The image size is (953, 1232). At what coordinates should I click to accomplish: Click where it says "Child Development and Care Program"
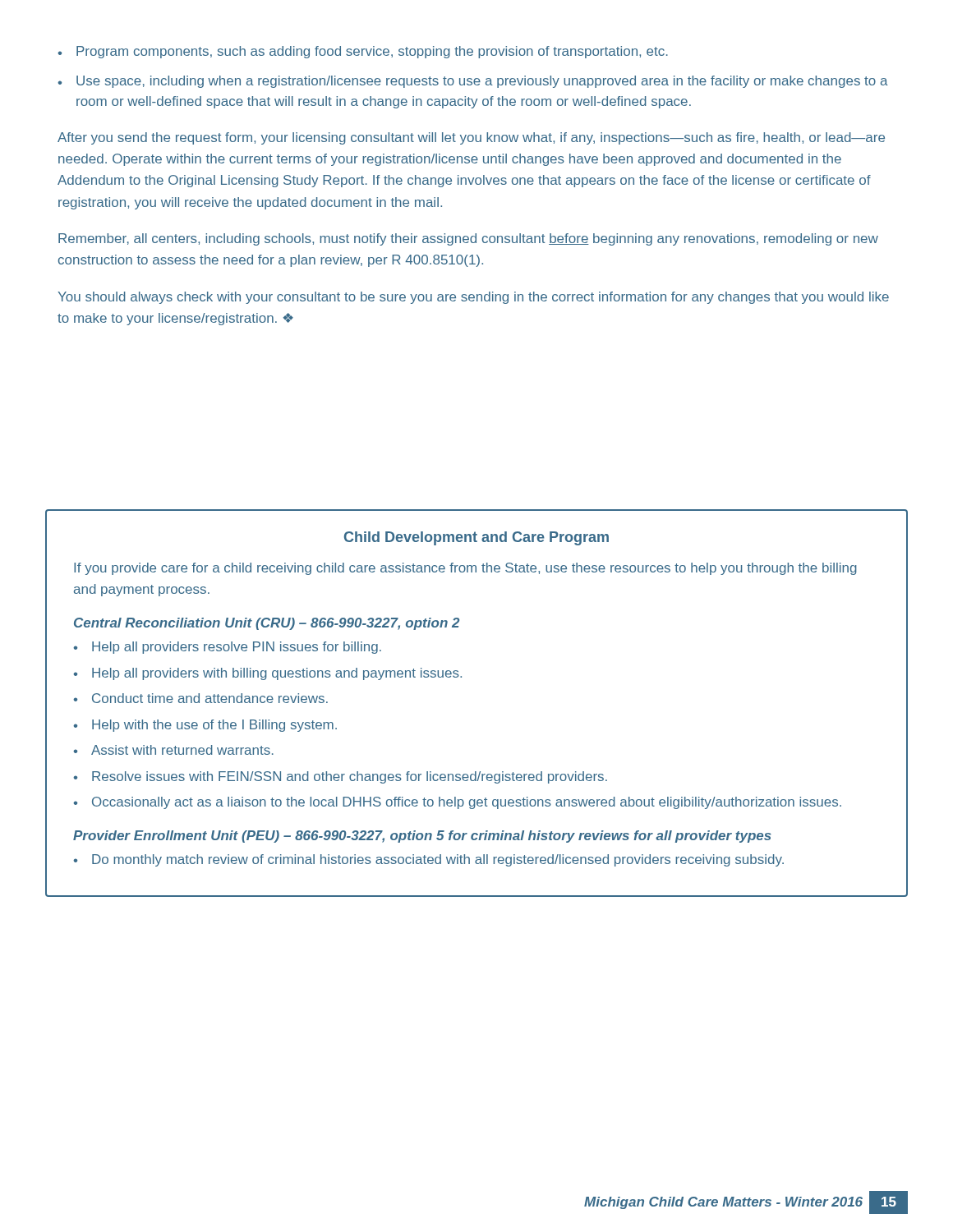[476, 537]
